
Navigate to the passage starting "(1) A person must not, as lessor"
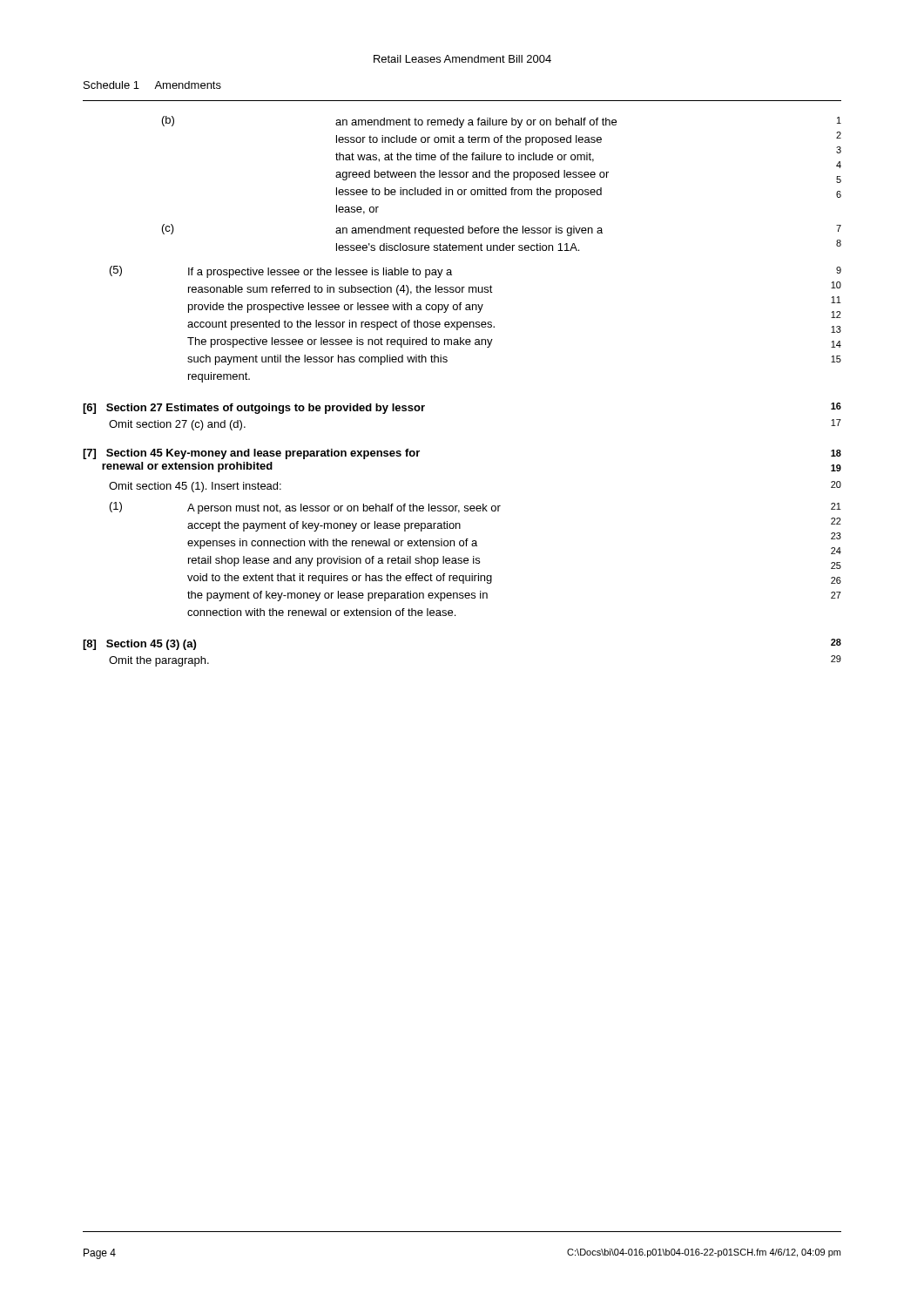coord(462,560)
